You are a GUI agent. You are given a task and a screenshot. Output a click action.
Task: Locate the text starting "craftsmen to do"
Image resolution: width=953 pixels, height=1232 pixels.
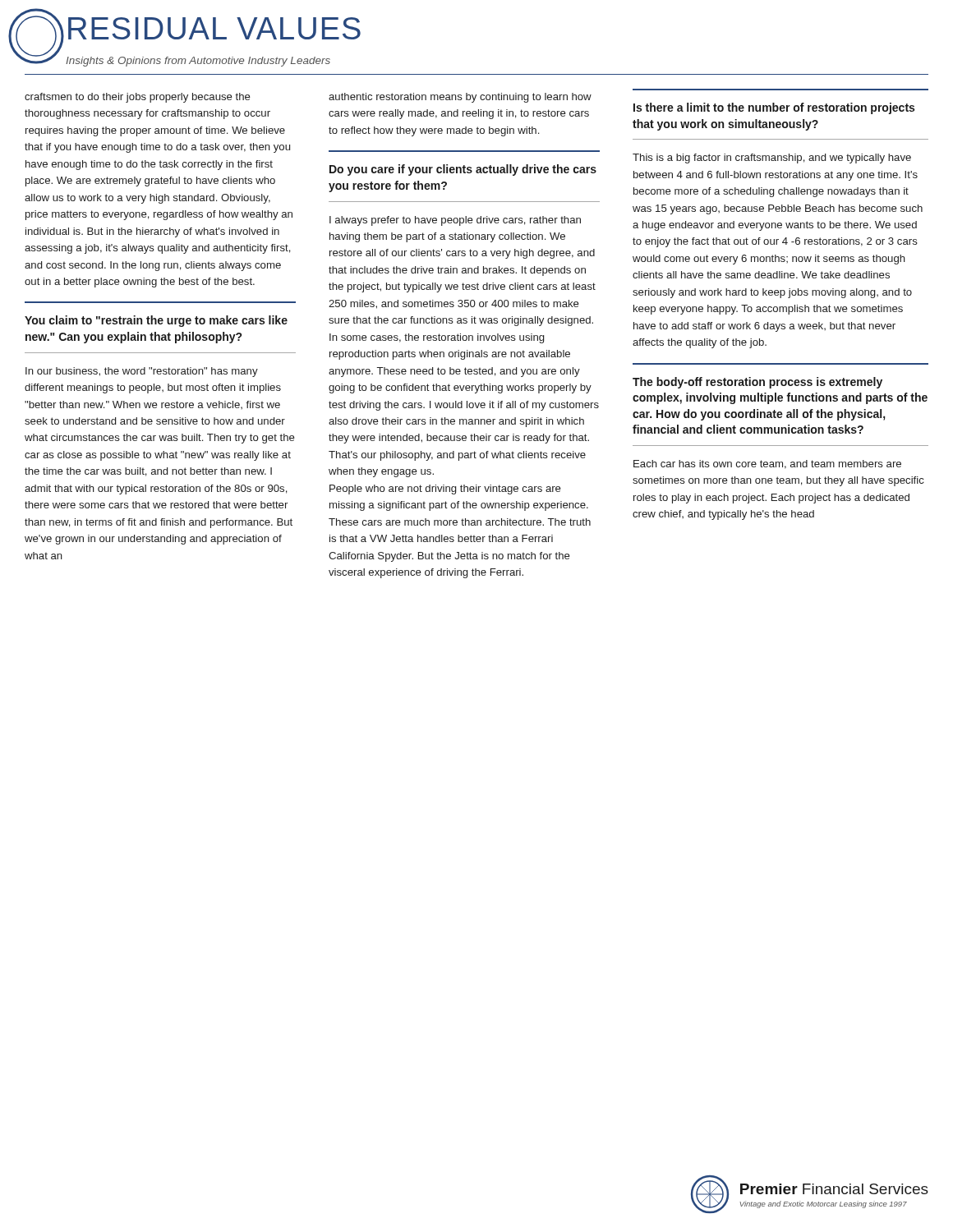(x=160, y=189)
